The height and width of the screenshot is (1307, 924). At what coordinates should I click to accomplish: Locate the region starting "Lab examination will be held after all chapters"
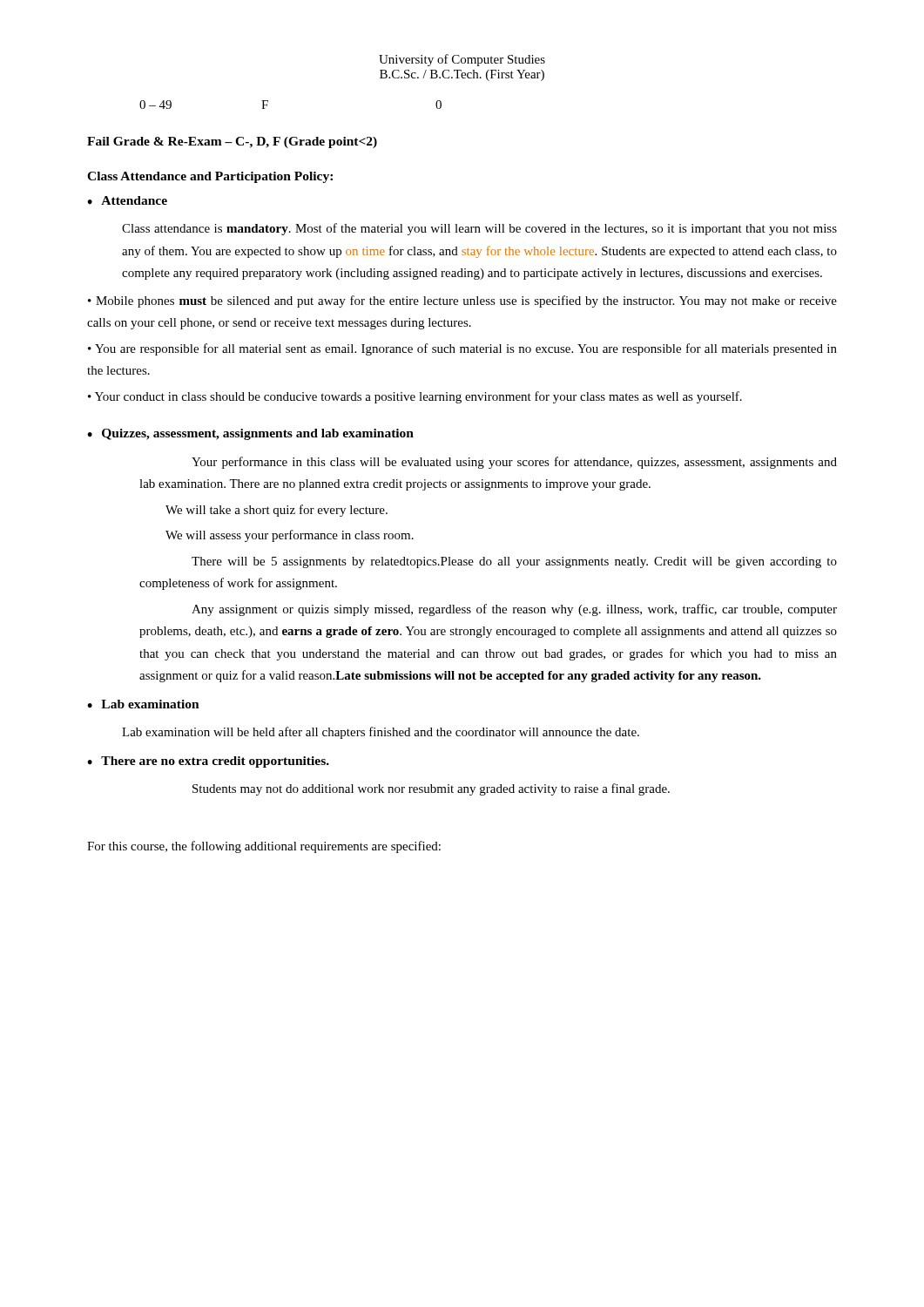click(x=381, y=732)
